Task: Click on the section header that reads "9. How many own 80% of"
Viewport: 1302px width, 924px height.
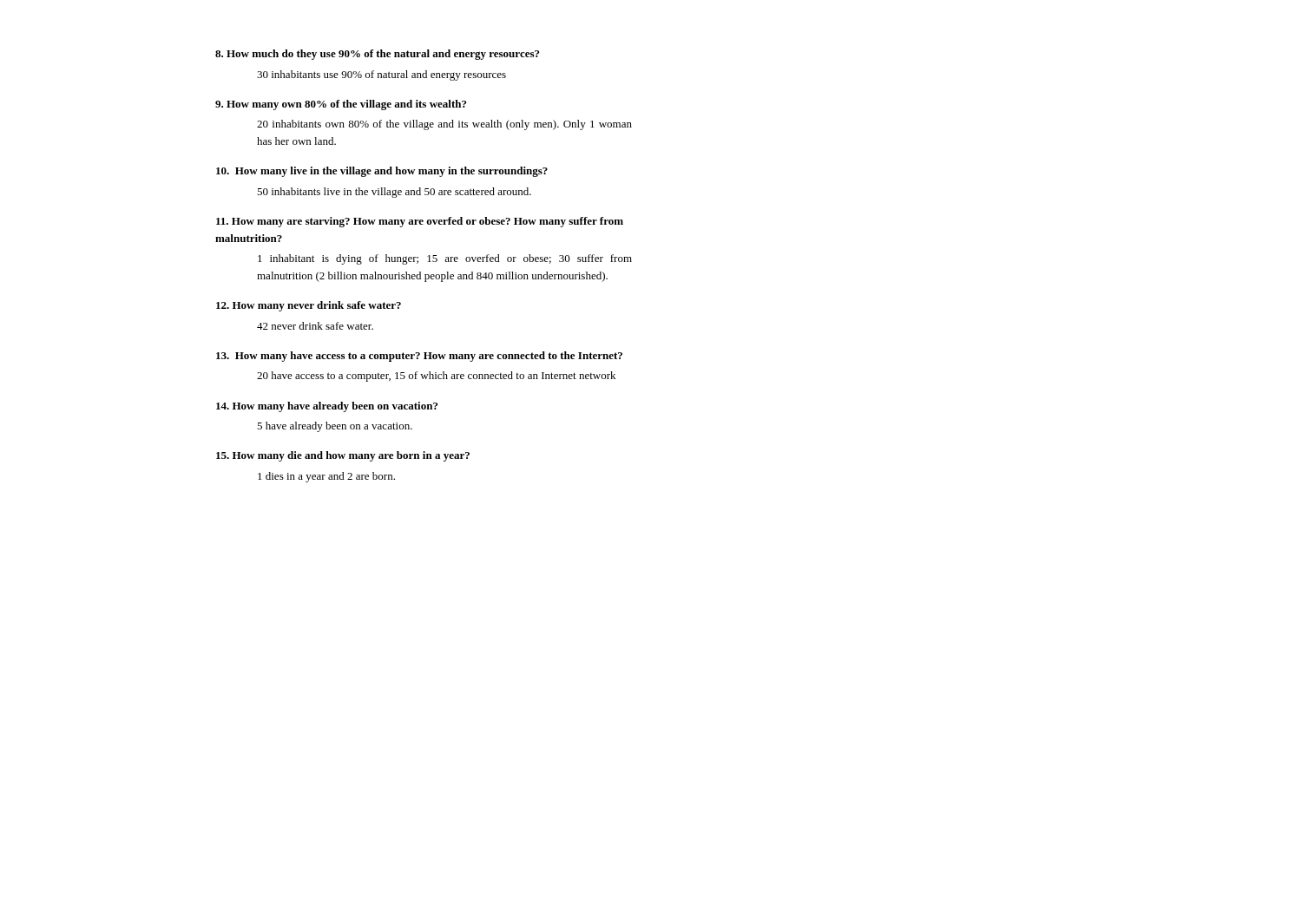Action: click(x=341, y=103)
